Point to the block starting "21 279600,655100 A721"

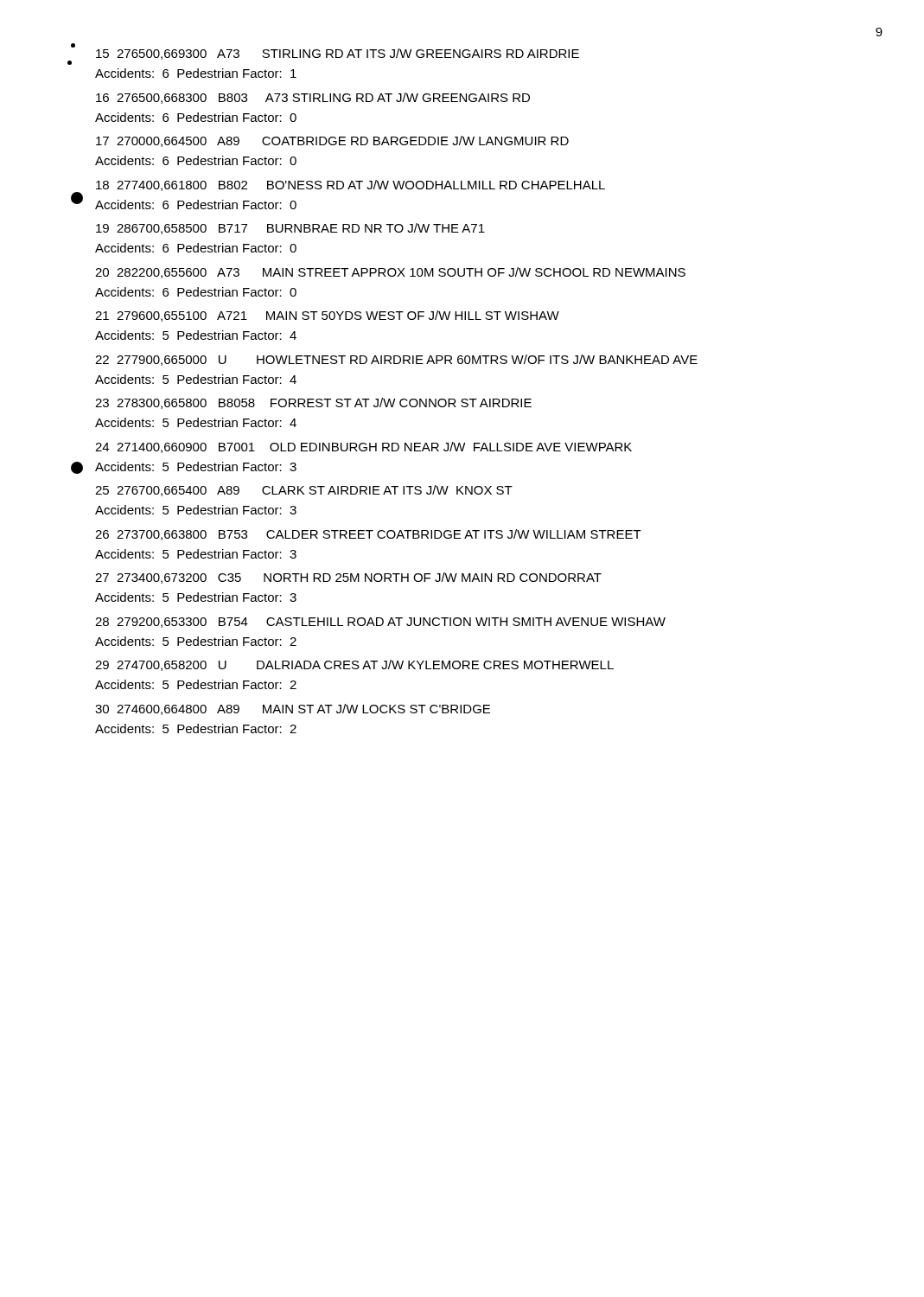(484, 325)
